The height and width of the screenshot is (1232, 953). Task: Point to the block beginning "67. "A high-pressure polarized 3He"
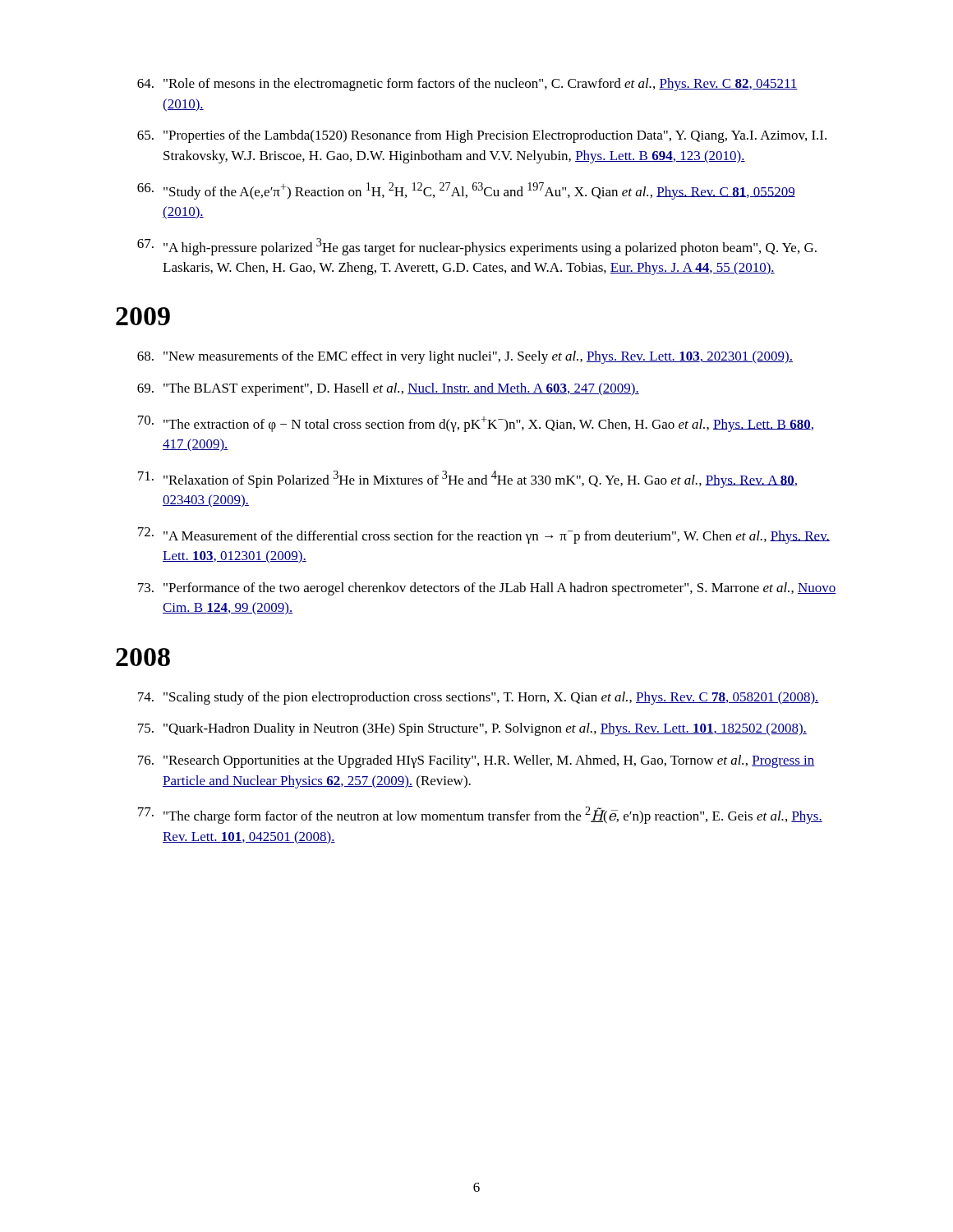476,256
